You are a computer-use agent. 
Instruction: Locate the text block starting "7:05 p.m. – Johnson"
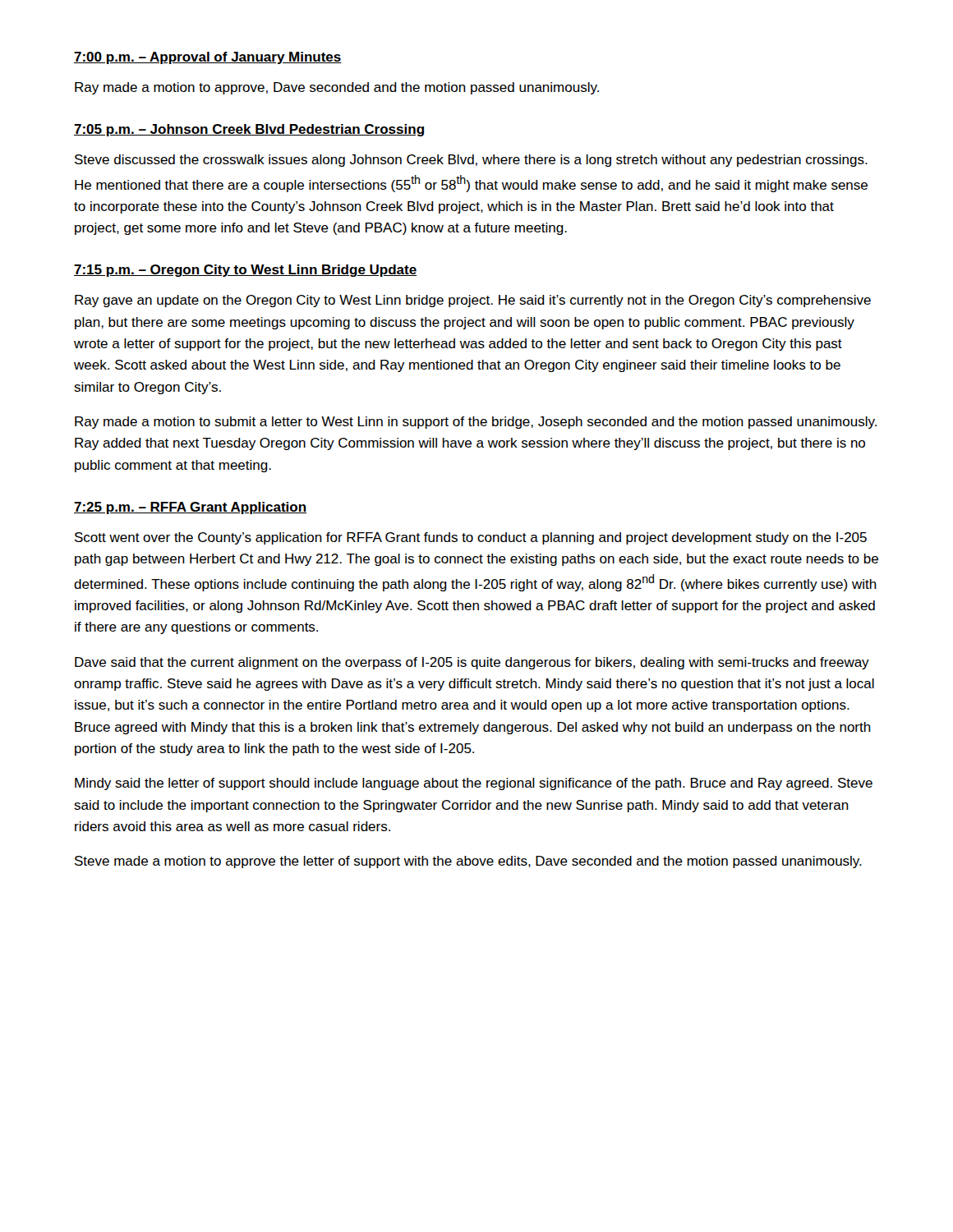point(249,130)
